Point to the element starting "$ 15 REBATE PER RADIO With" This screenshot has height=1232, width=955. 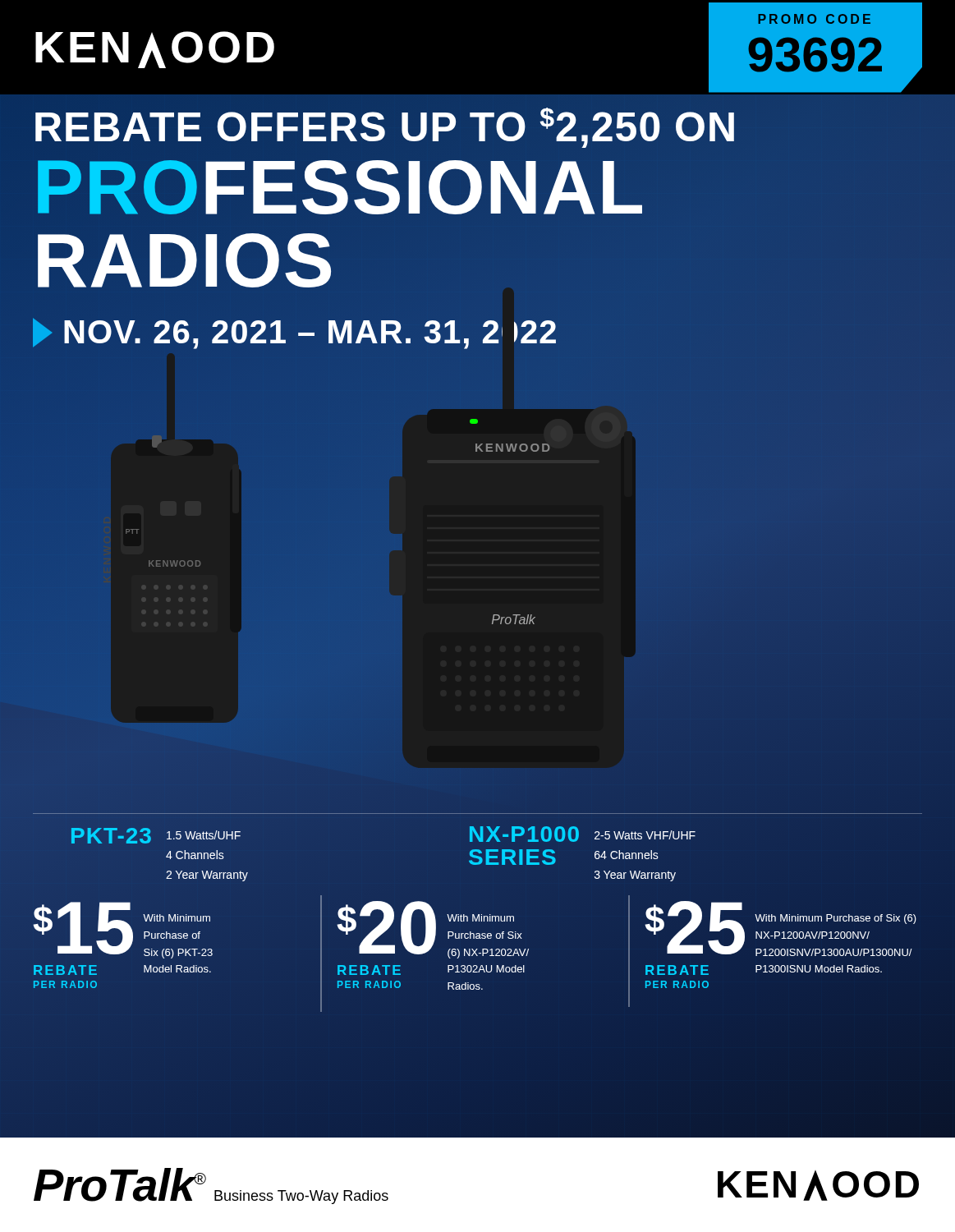tap(123, 943)
